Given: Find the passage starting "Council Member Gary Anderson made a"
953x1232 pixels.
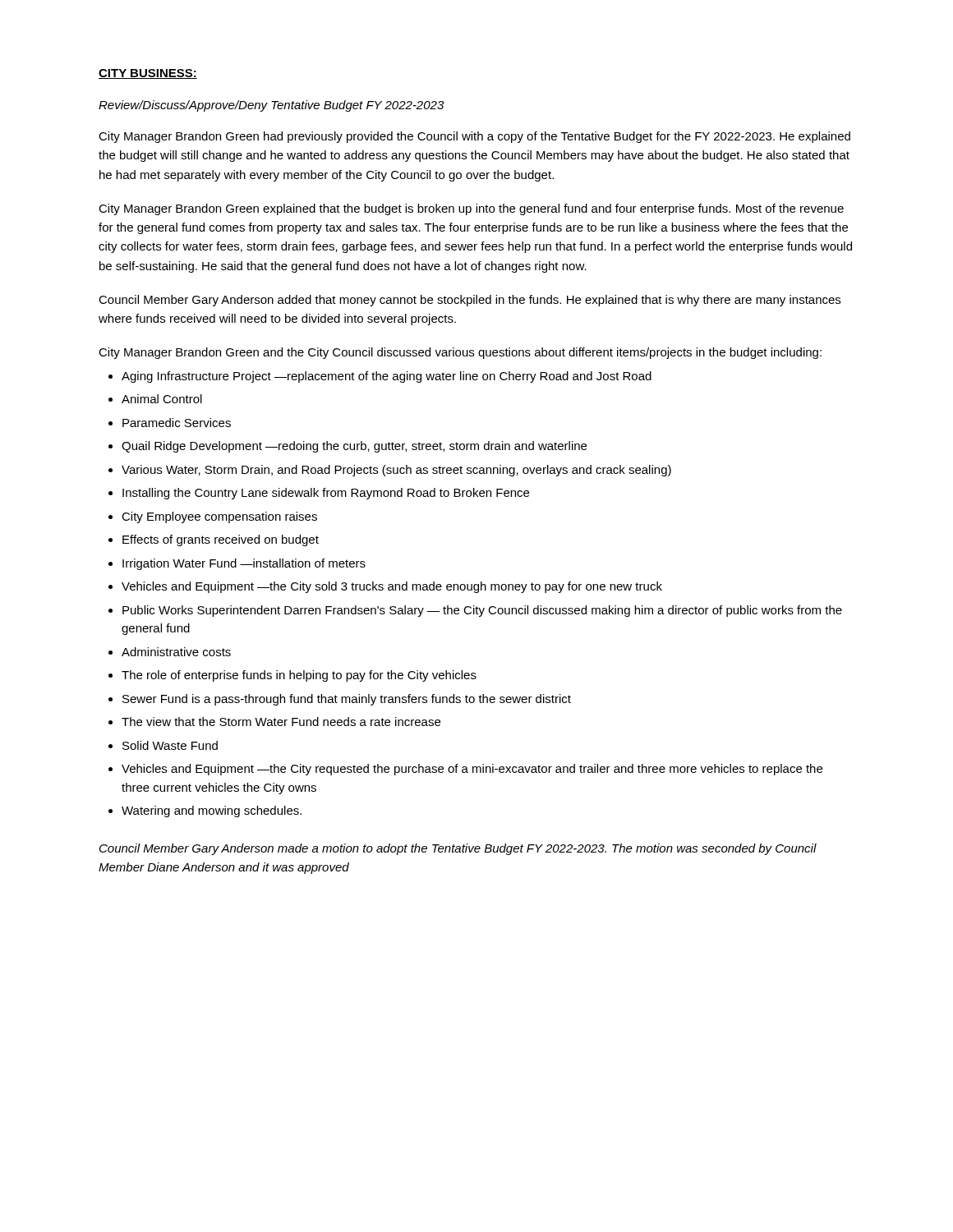Looking at the screenshot, I should click(x=457, y=857).
